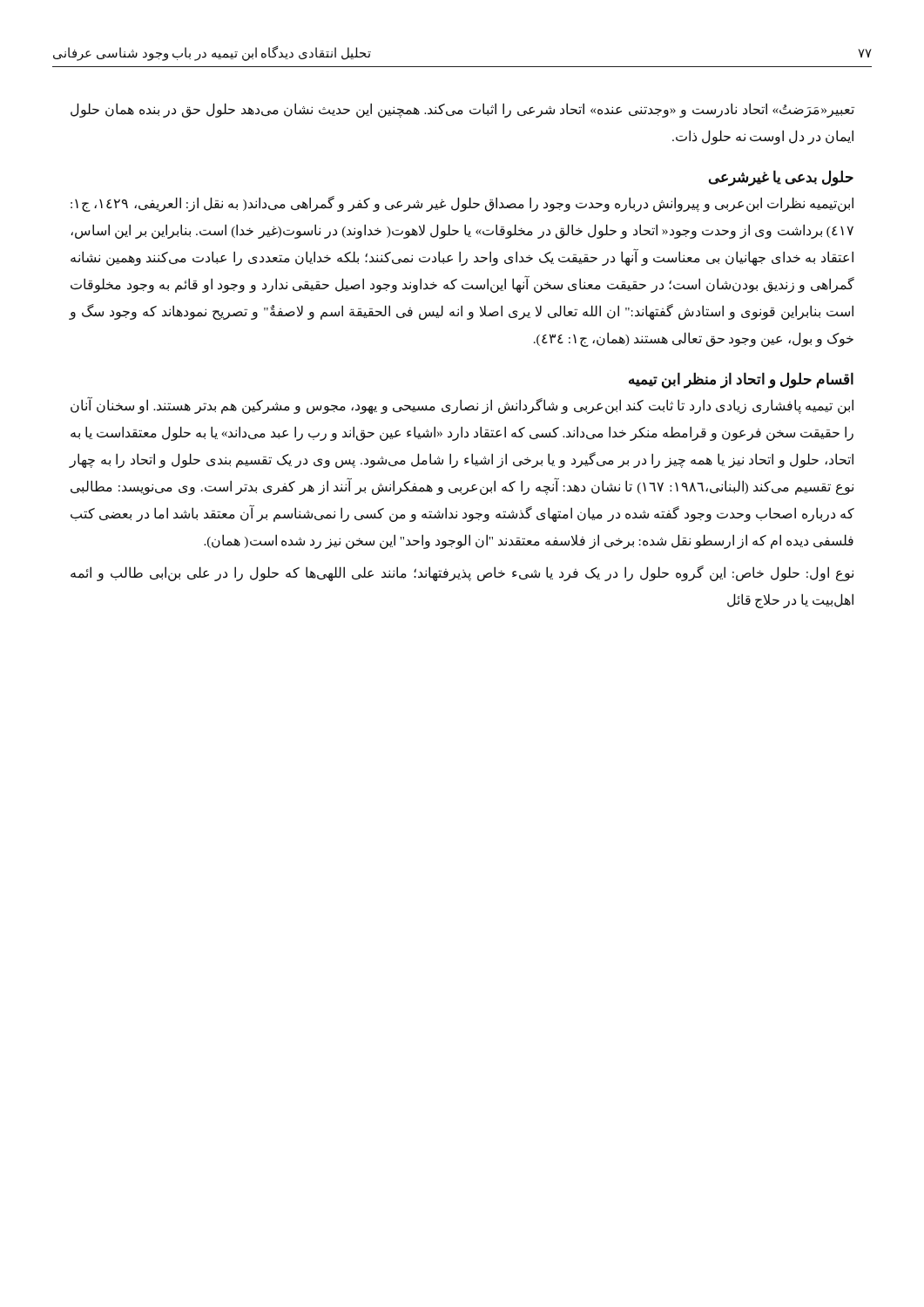Find the text starting "تعبیر«مَرَضتُ» اتحاد نادرست و «وجدتنی"
Image resolution: width=924 pixels, height=1307 pixels.
pyautogui.click(x=462, y=123)
